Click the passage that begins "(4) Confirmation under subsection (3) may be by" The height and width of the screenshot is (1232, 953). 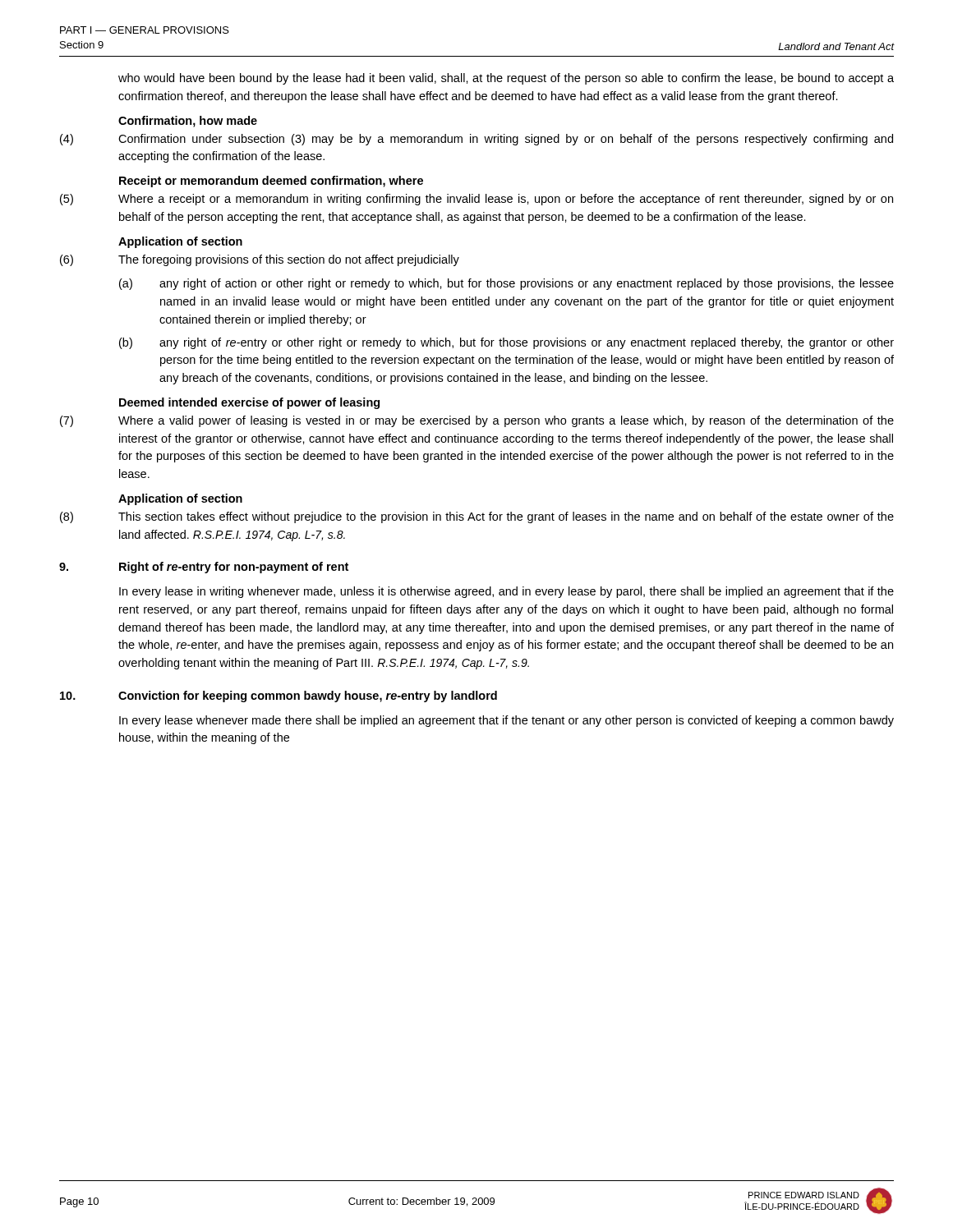[476, 148]
